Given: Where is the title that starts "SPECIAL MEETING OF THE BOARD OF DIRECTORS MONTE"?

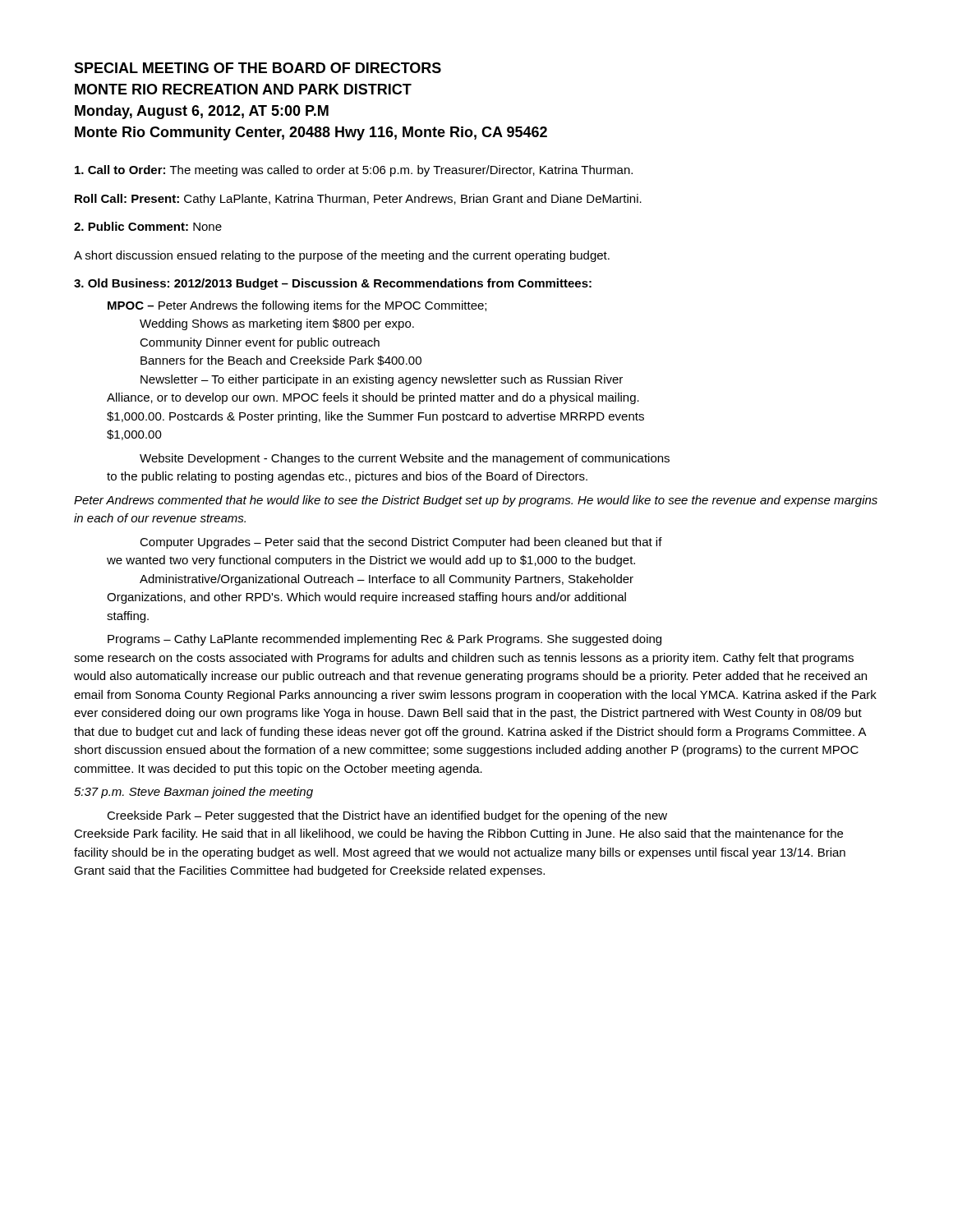Looking at the screenshot, I should (x=311, y=100).
